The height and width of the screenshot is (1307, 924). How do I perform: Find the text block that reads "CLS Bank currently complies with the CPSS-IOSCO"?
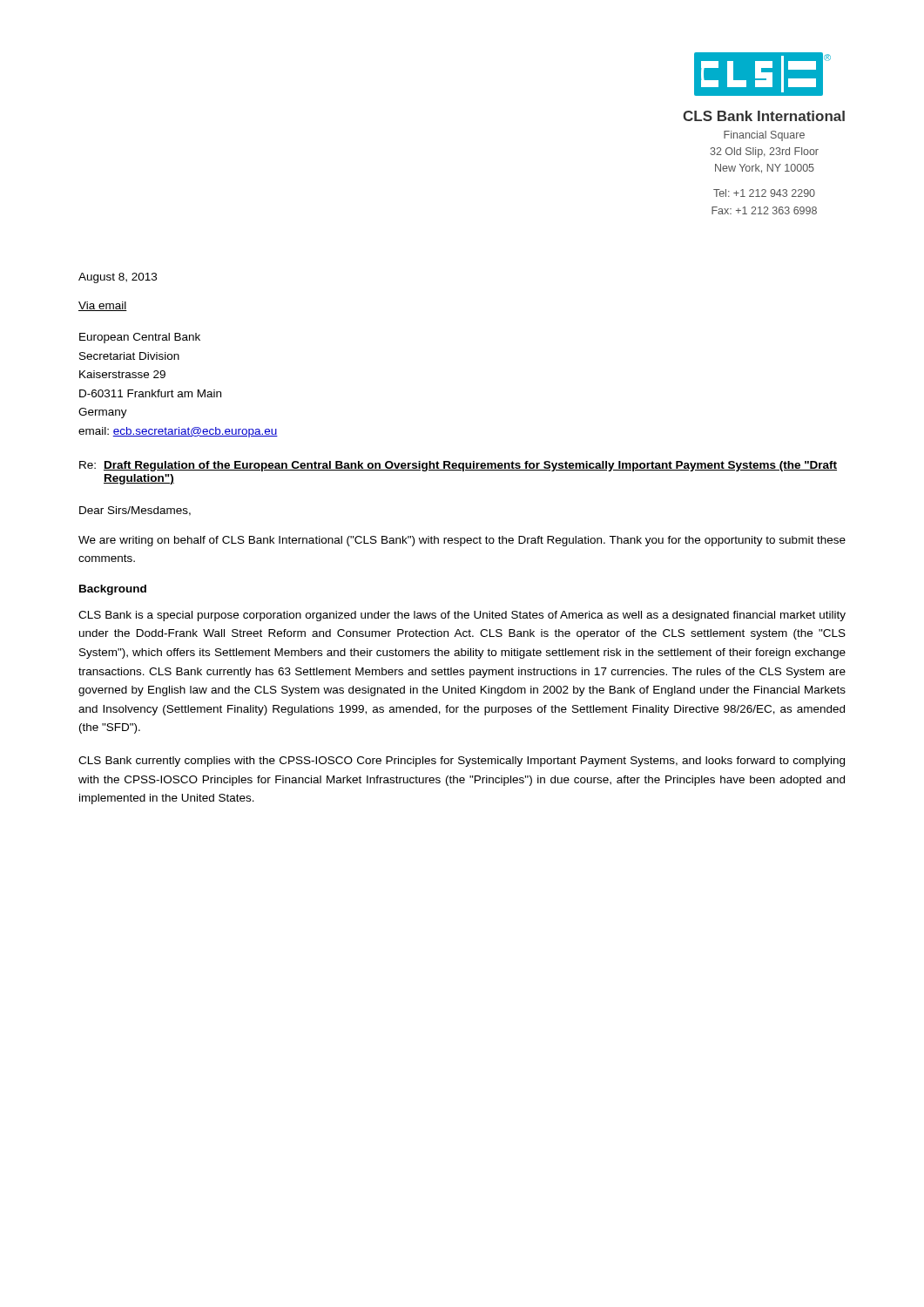[x=462, y=779]
